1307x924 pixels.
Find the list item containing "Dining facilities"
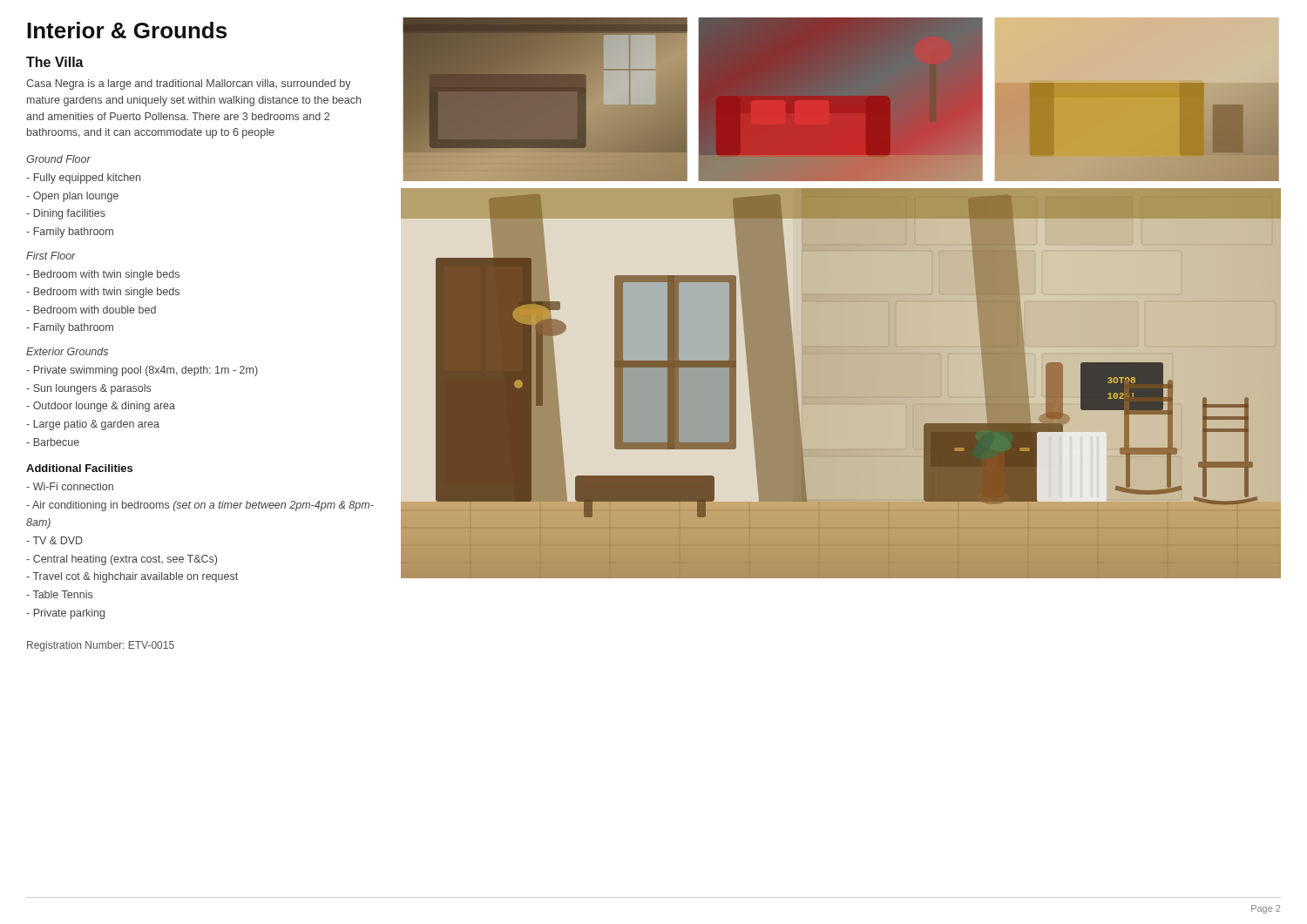point(66,214)
